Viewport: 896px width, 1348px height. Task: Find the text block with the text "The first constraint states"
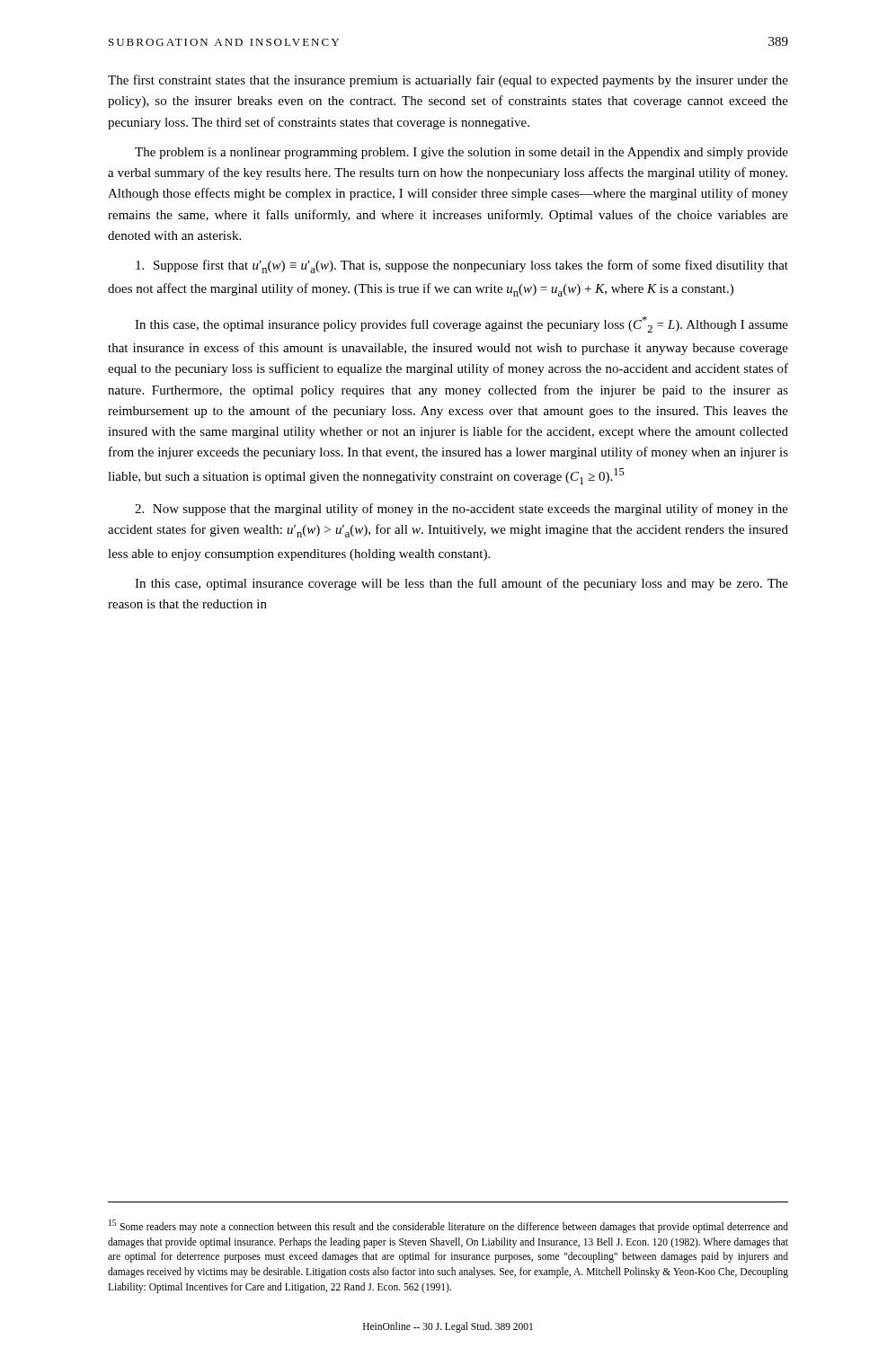tap(448, 101)
